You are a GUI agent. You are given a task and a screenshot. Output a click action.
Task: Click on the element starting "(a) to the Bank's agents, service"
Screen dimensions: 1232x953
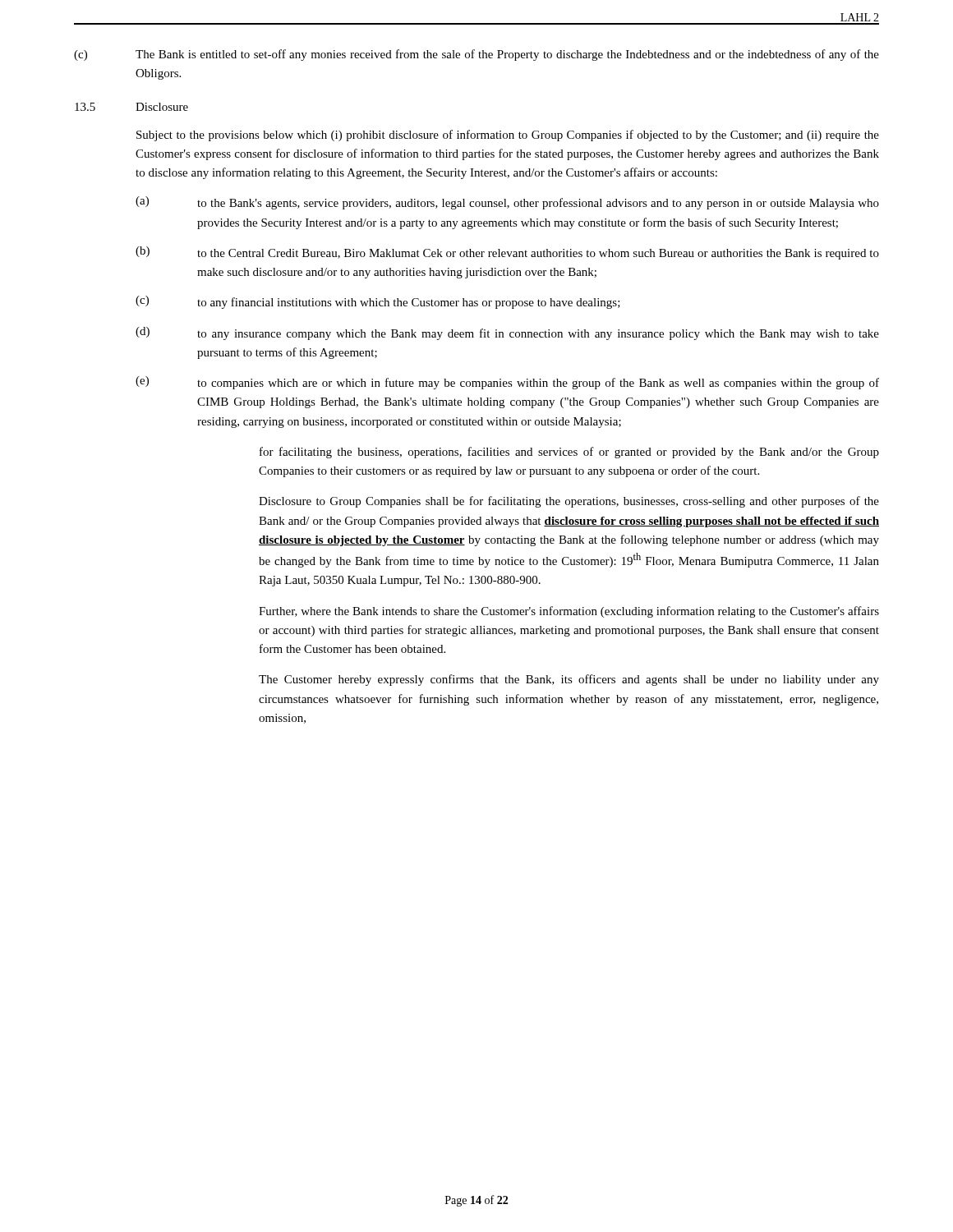507,213
